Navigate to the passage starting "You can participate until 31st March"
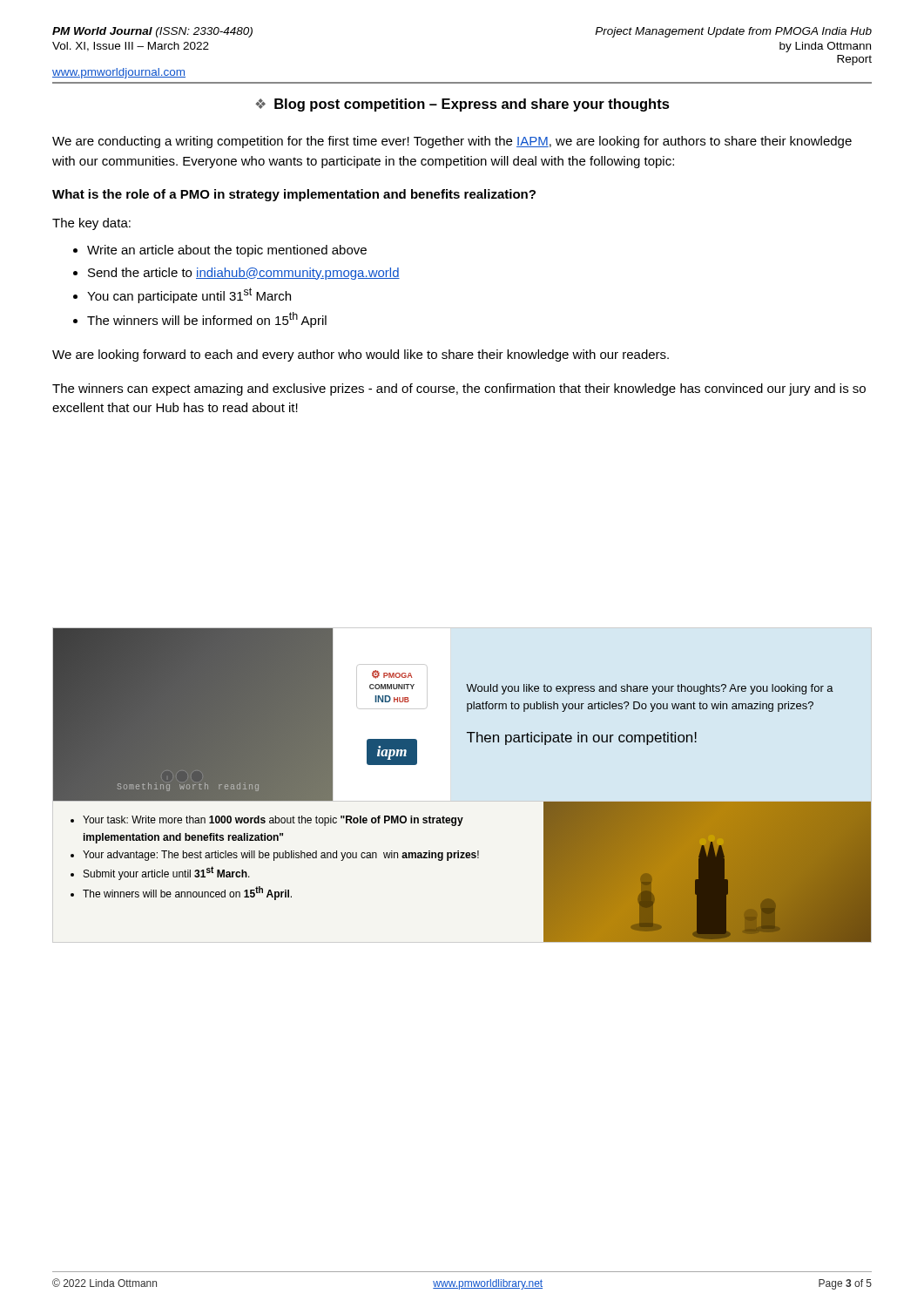924x1307 pixels. click(190, 295)
